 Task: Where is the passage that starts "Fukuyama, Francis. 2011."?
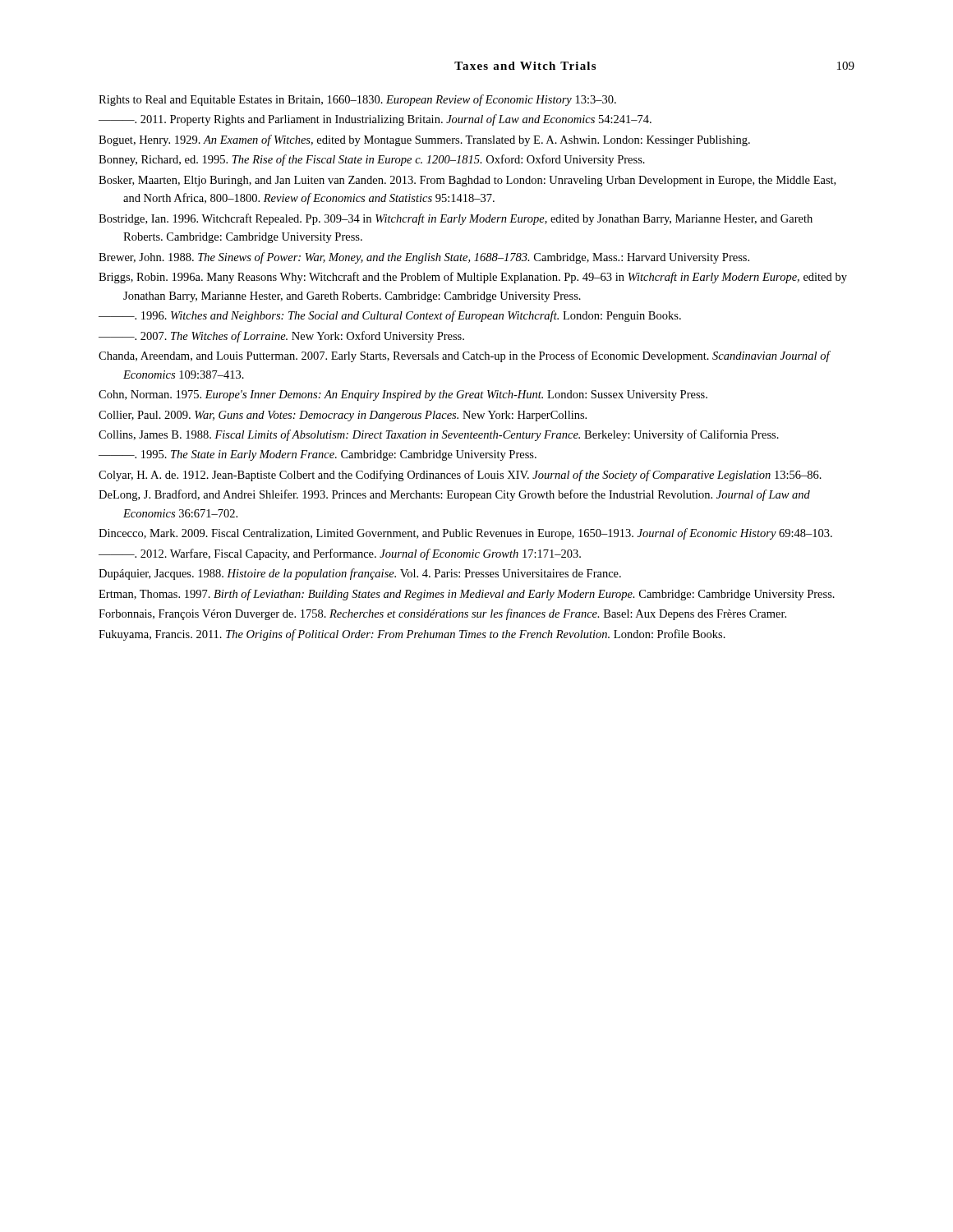tap(412, 634)
